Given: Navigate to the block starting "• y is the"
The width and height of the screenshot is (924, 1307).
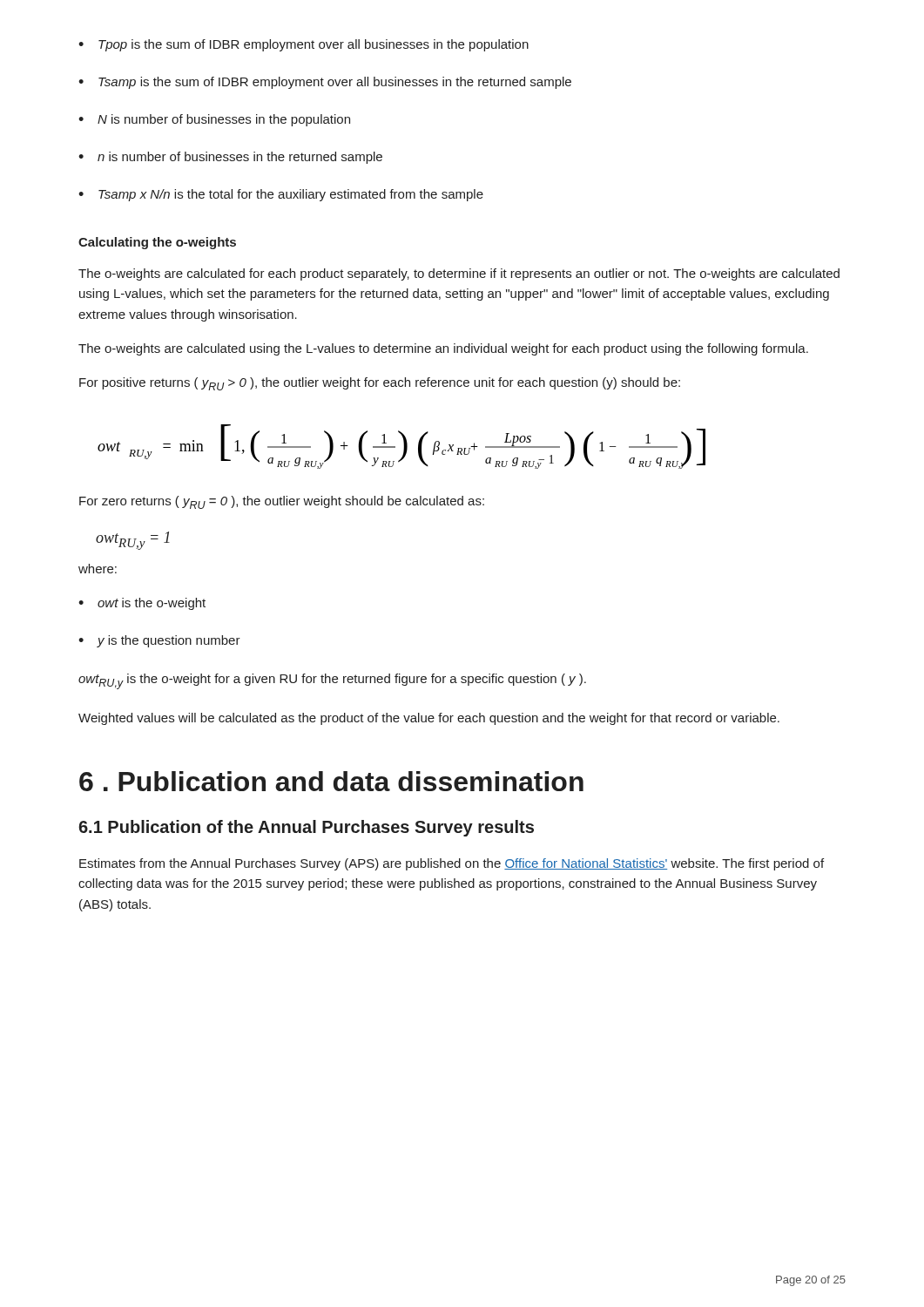Looking at the screenshot, I should click(x=159, y=641).
